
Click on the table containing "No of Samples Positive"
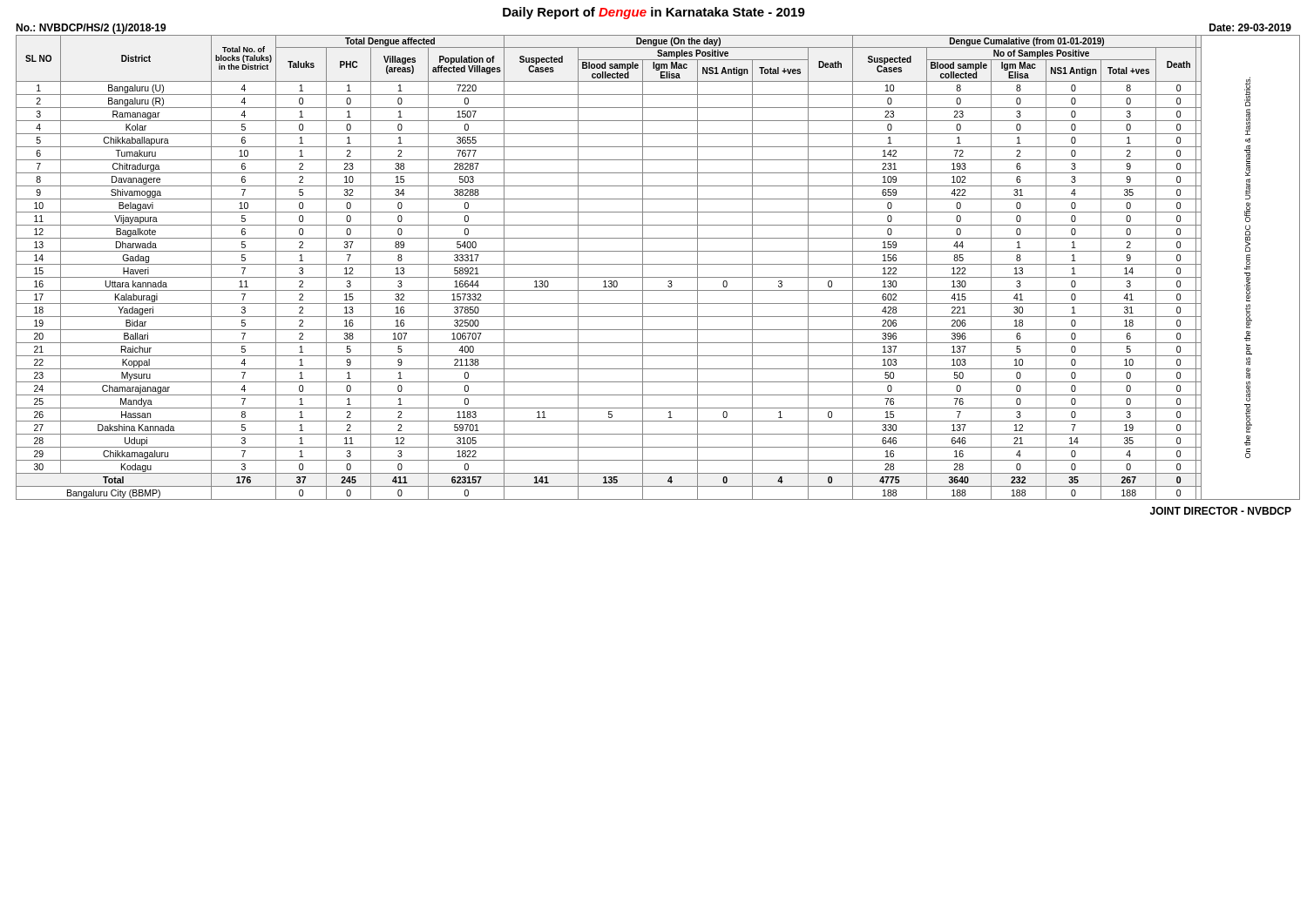[x=600, y=267]
